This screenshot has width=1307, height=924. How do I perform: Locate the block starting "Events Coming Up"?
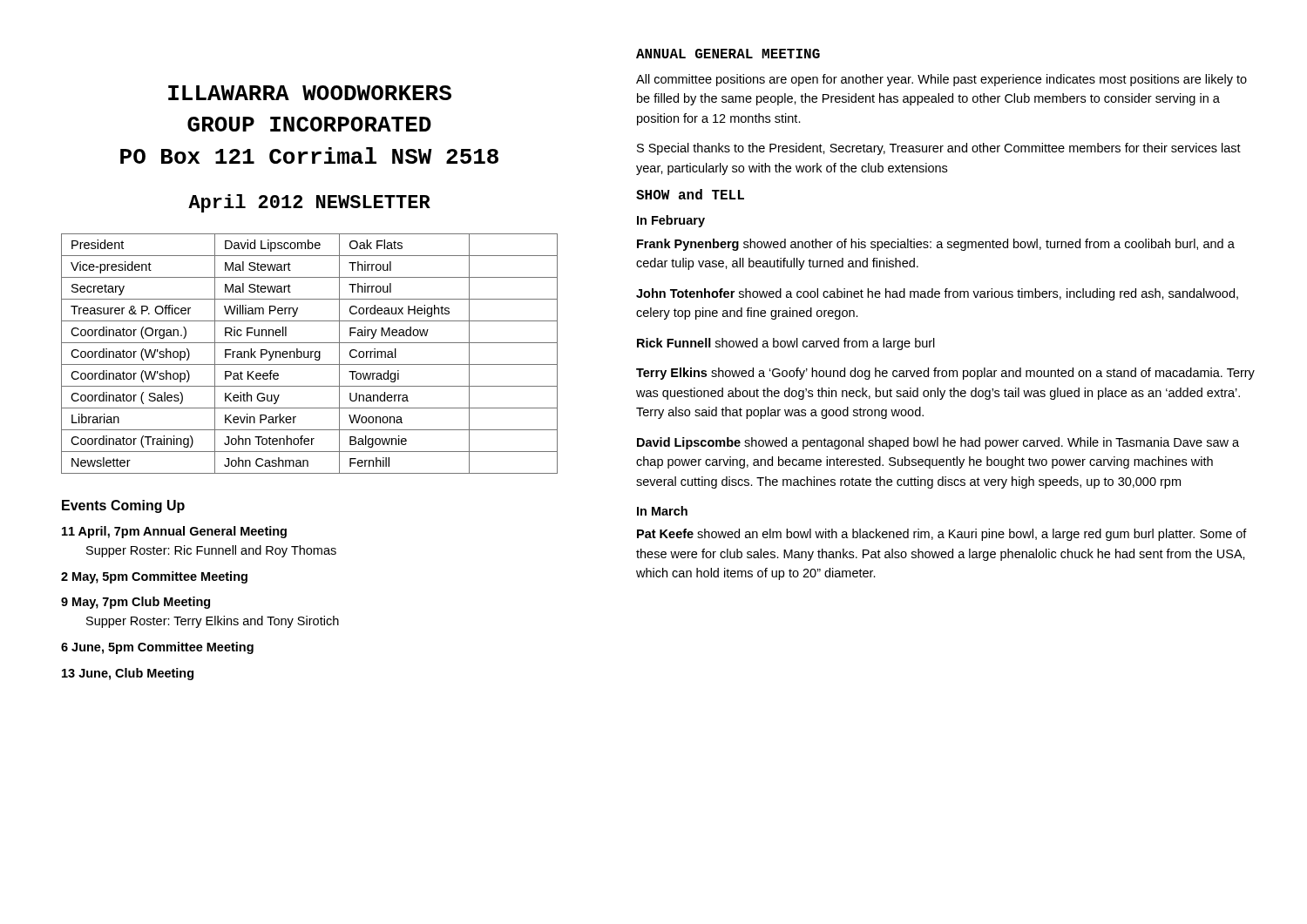point(123,506)
